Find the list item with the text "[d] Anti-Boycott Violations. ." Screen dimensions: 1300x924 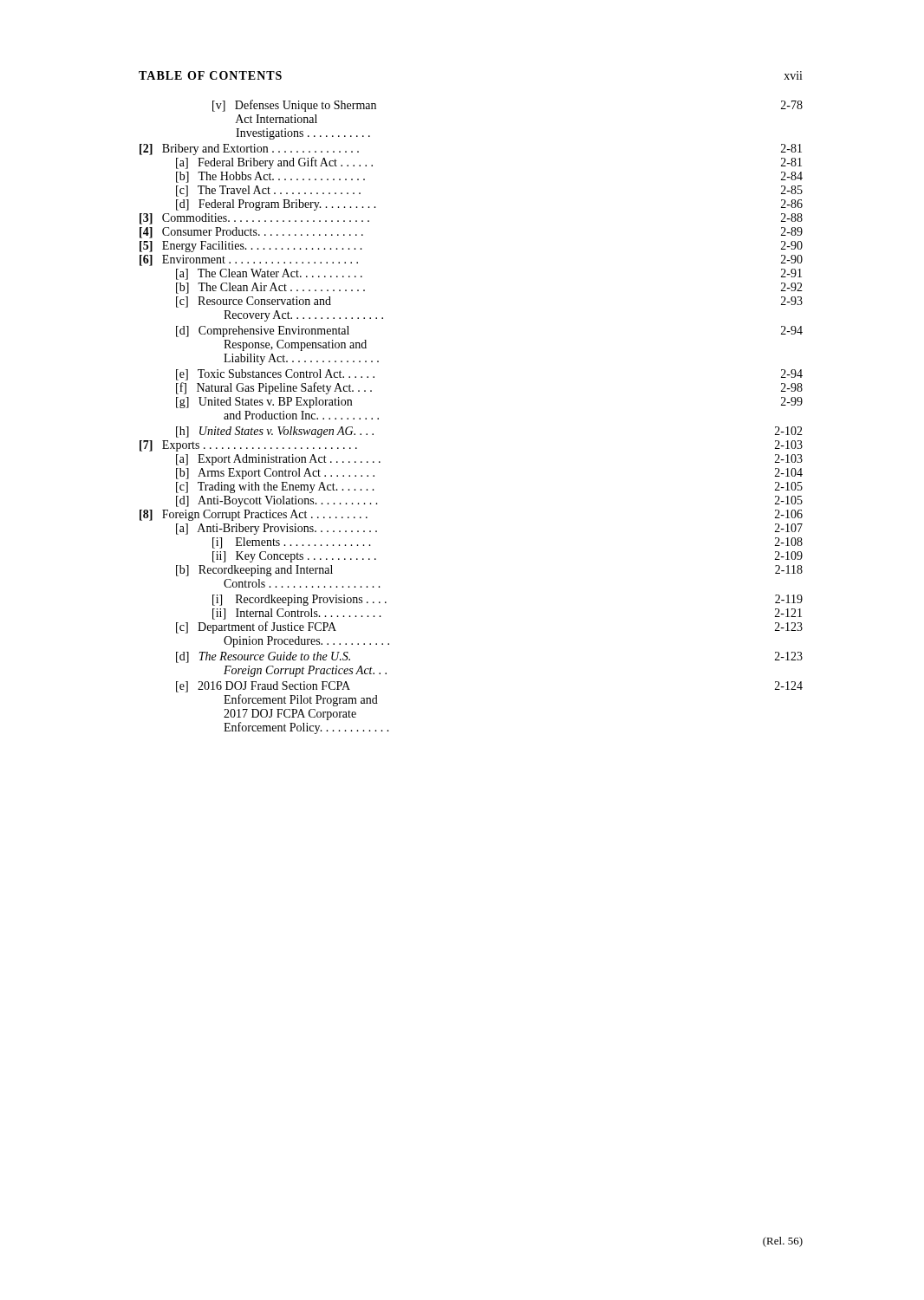[240, 501]
